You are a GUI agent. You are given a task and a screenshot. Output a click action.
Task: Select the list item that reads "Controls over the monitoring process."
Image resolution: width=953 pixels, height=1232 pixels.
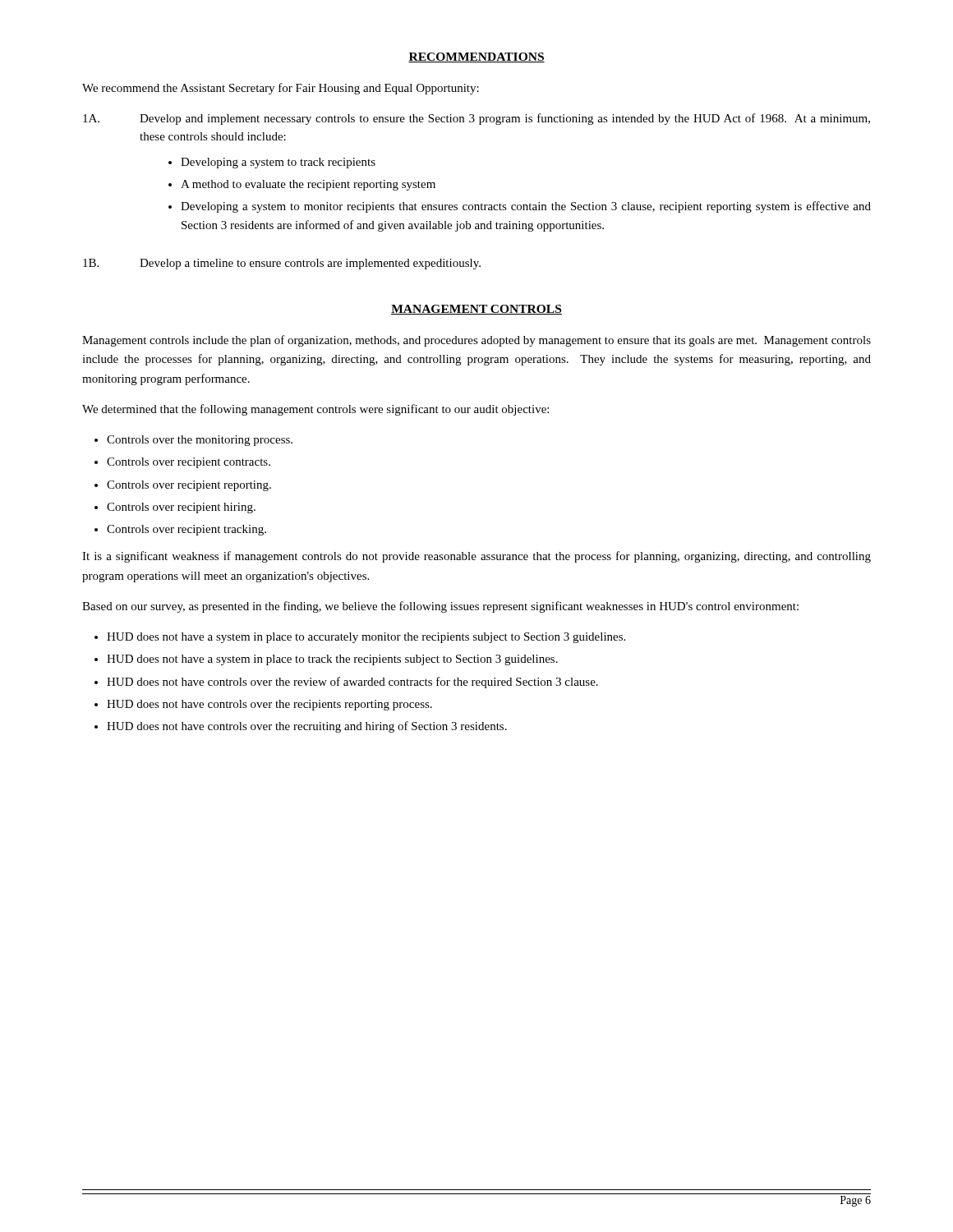pos(200,439)
